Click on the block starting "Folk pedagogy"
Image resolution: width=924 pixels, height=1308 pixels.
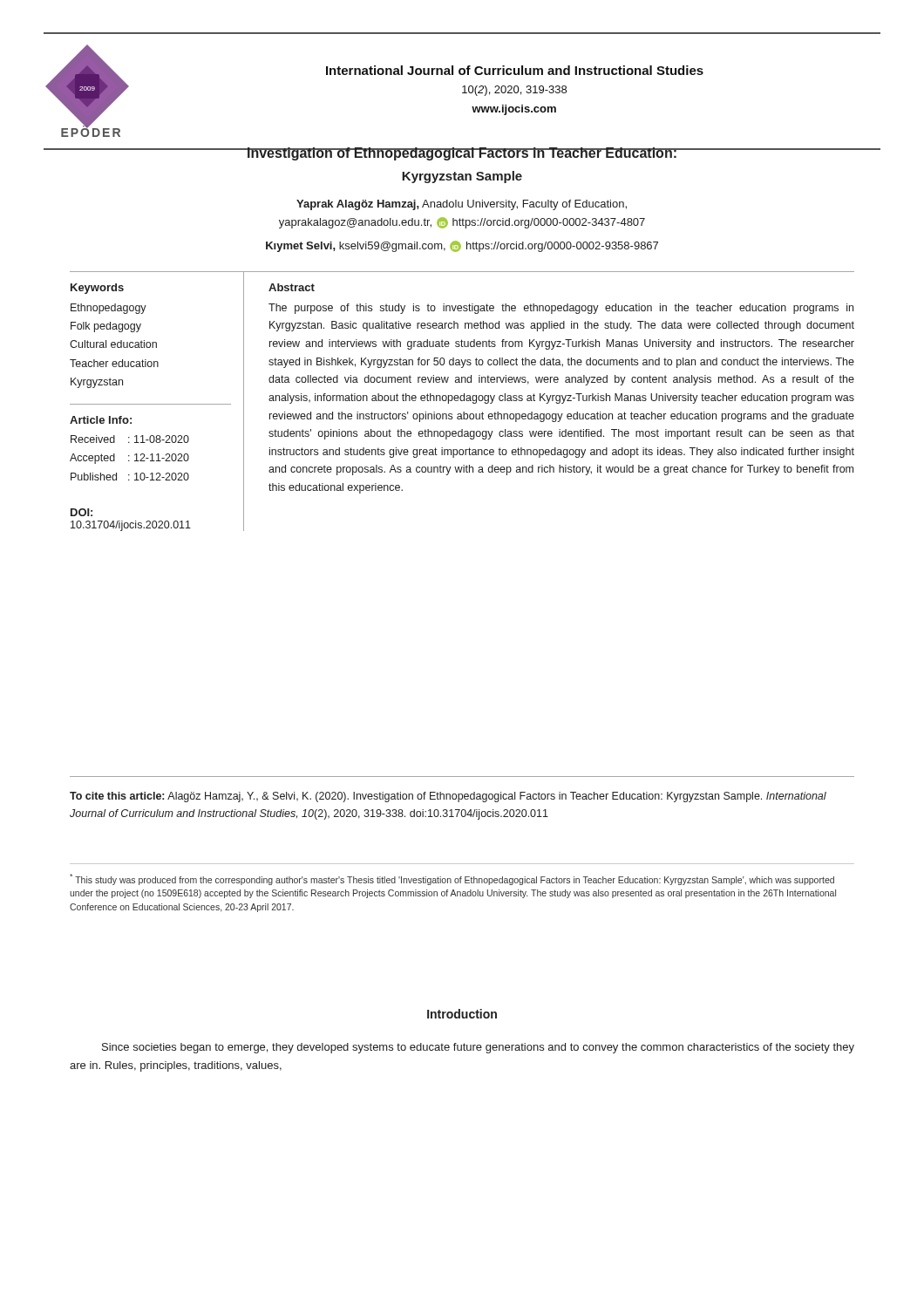pos(105,326)
